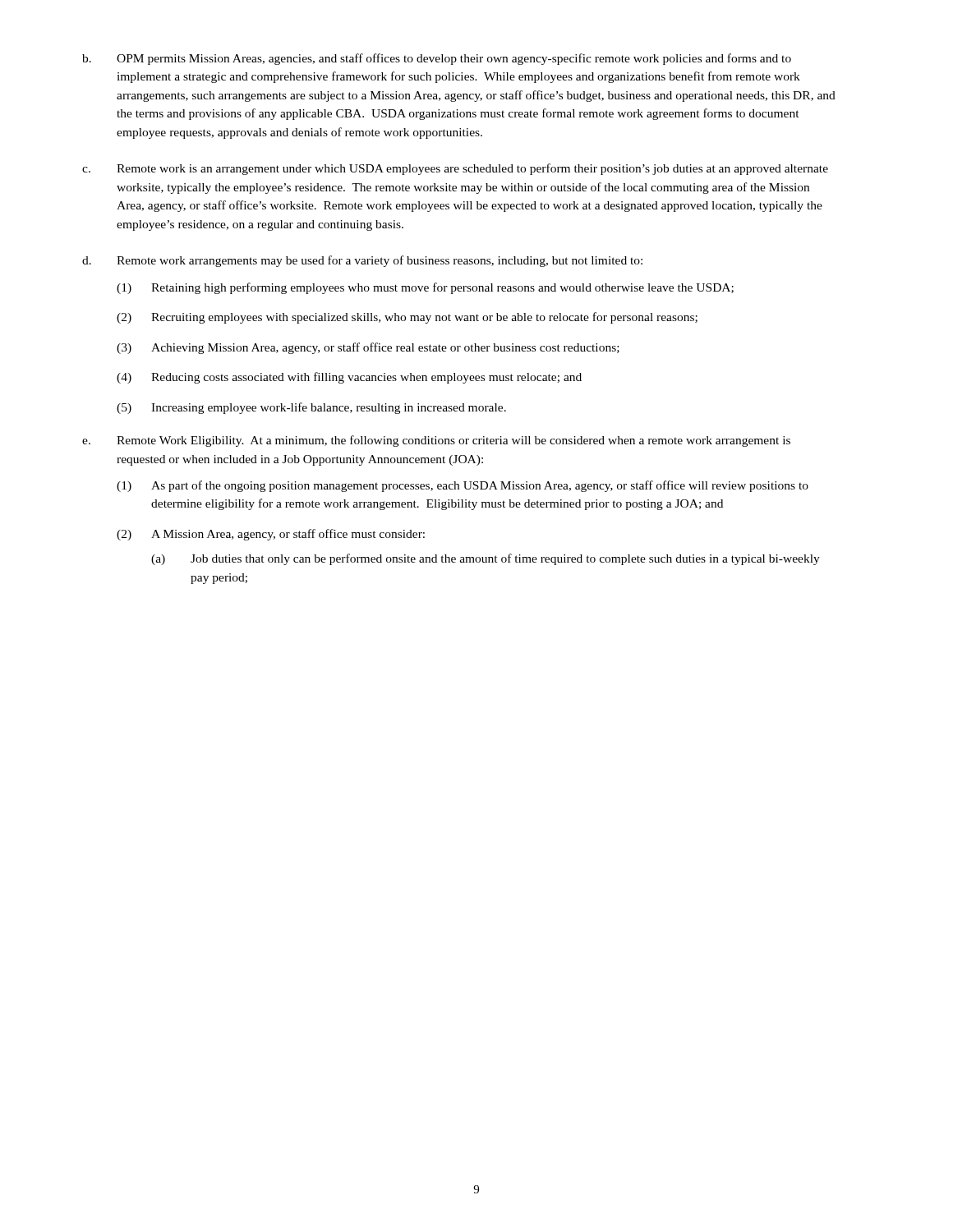The image size is (953, 1232).
Task: Locate the list item that reads "b. OPM permits Mission Areas, agencies, and"
Action: pos(460,95)
